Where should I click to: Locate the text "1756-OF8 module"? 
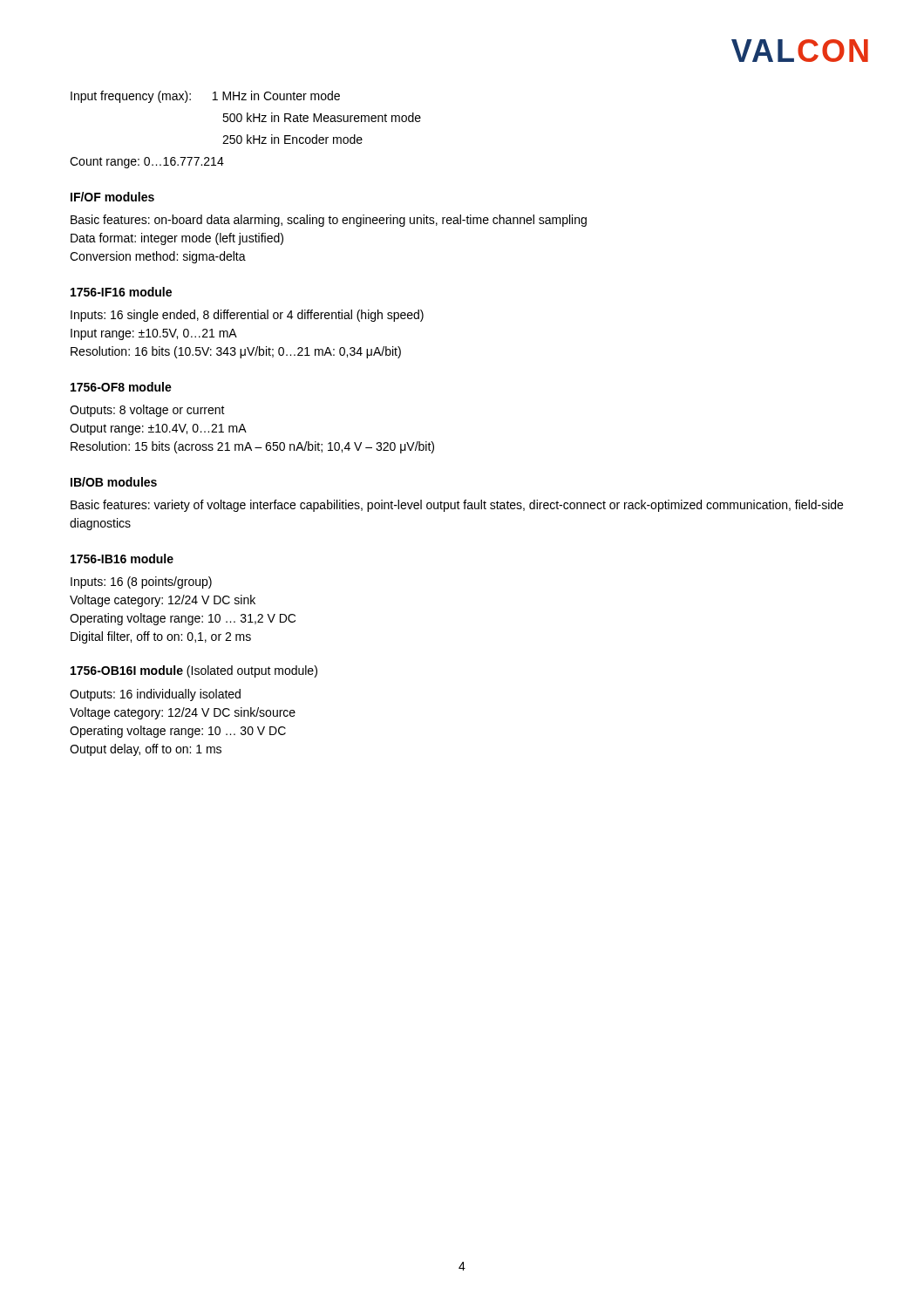(121, 387)
